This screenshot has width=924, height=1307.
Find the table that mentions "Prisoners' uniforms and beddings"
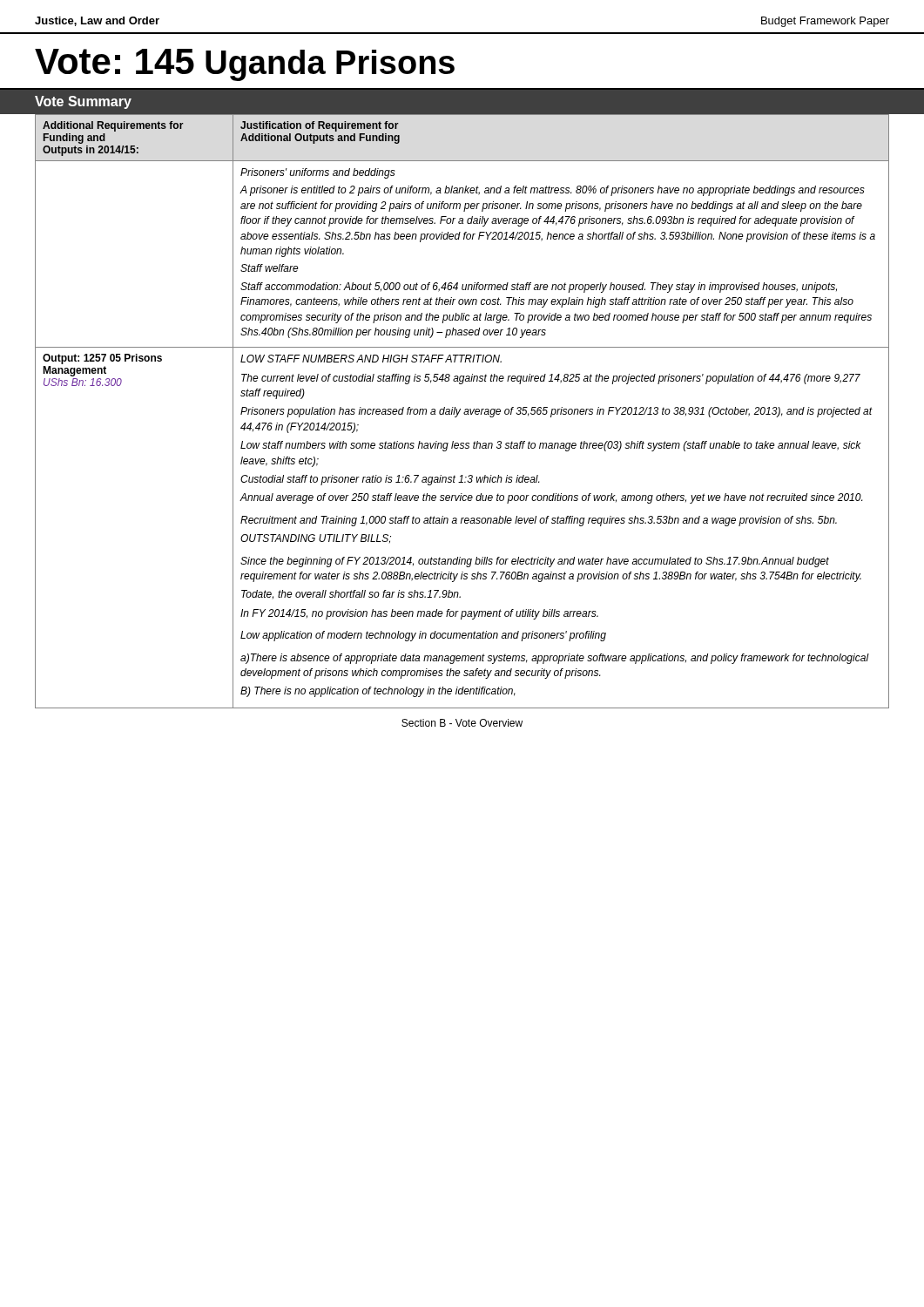(x=462, y=411)
